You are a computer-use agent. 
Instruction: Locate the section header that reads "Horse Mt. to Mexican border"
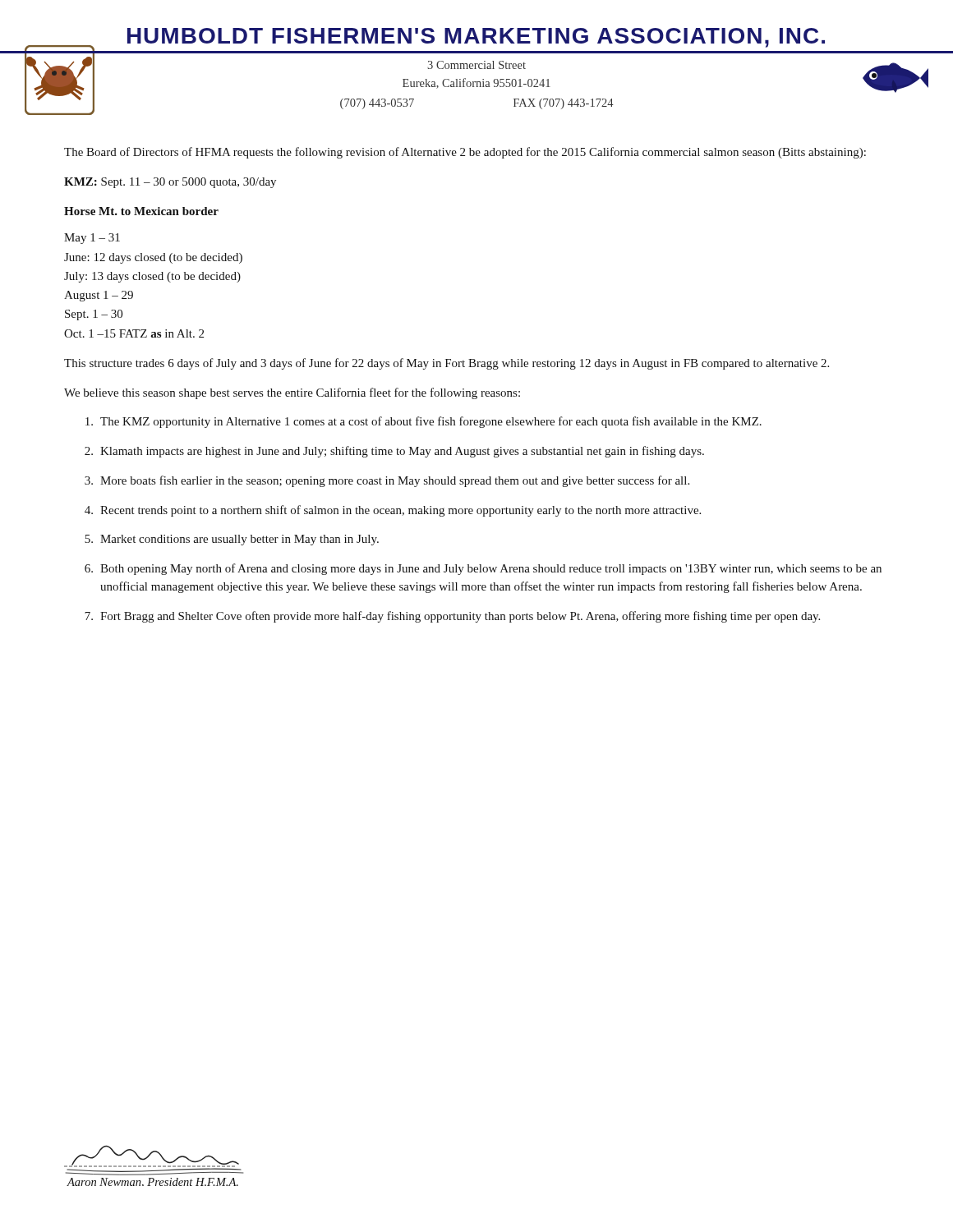[x=141, y=211]
